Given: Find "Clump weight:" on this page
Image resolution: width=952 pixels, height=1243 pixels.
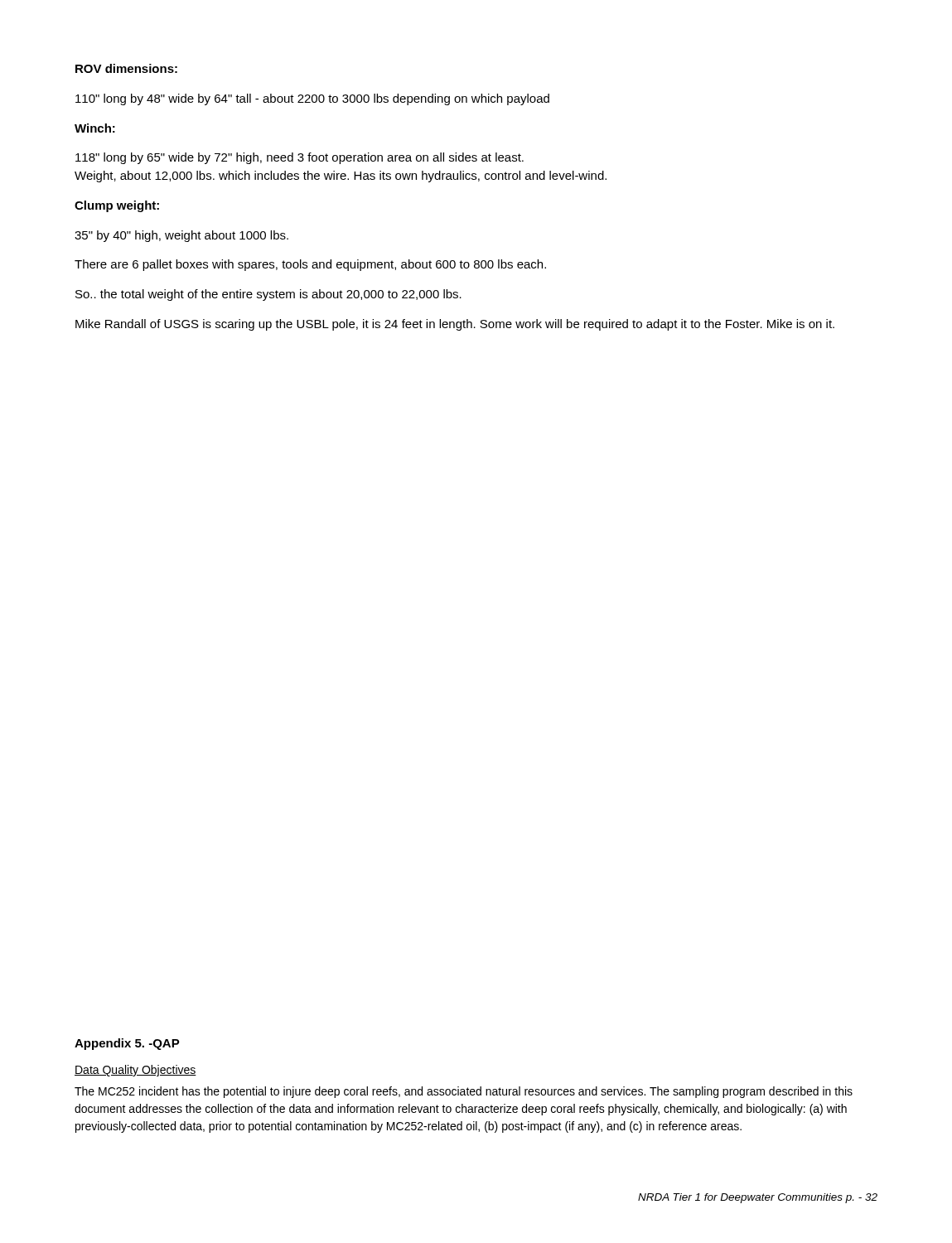Looking at the screenshot, I should coord(117,205).
